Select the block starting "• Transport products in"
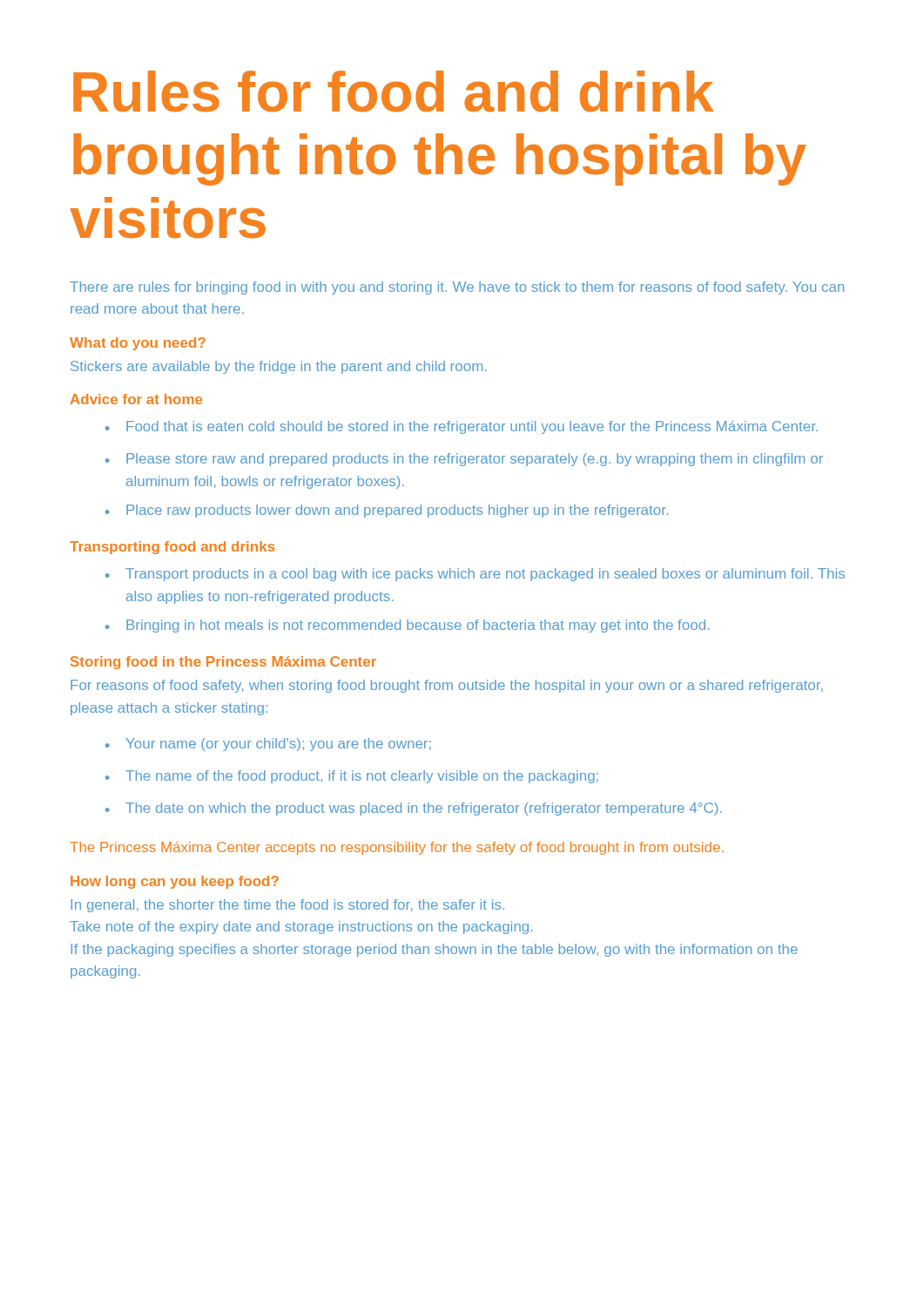This screenshot has height=1307, width=924. (x=479, y=586)
